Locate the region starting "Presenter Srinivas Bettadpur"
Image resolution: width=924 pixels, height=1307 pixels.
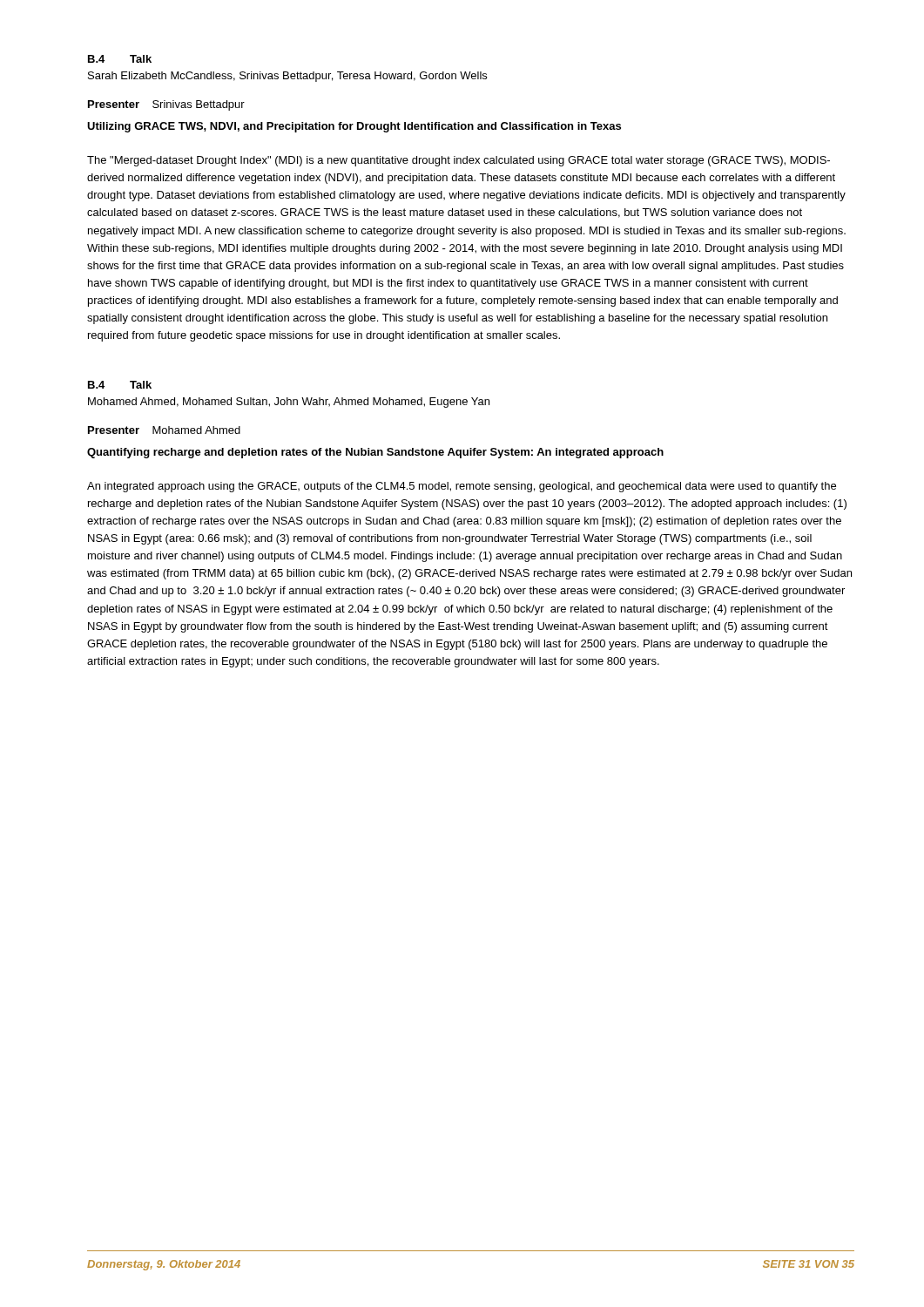[x=166, y=104]
